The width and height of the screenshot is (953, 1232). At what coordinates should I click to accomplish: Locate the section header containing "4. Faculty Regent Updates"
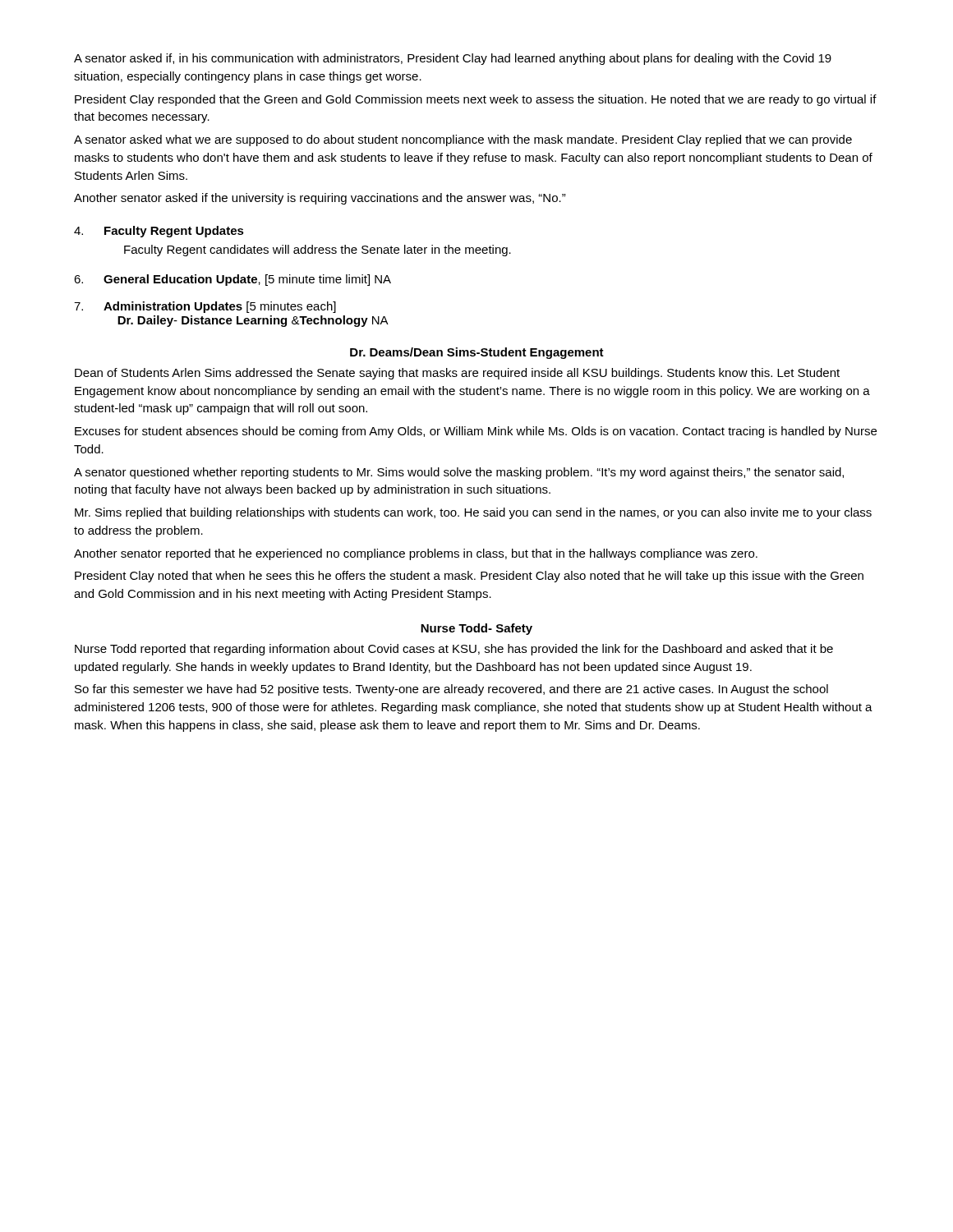pyautogui.click(x=159, y=232)
